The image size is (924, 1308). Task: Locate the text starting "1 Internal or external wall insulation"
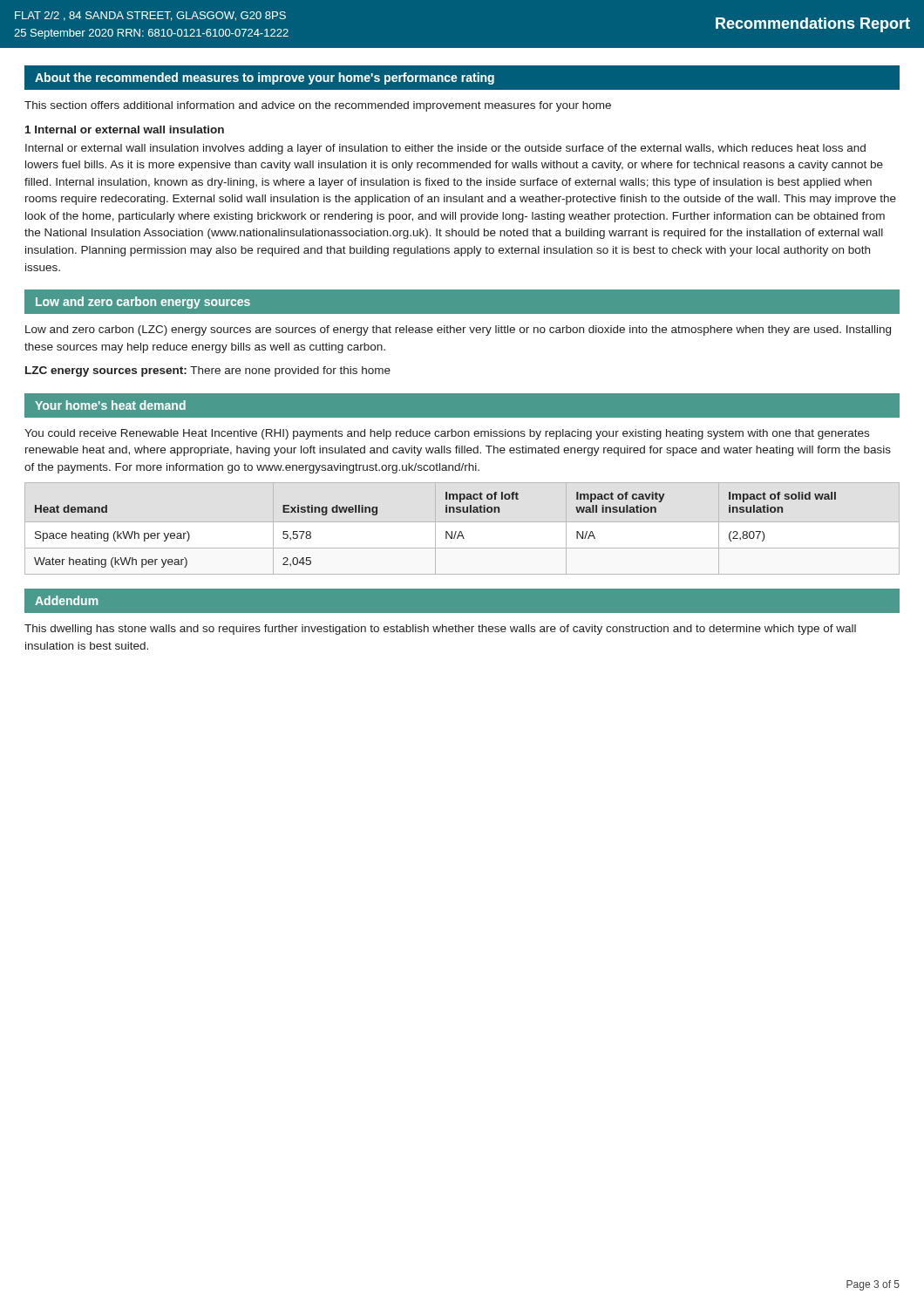124,129
